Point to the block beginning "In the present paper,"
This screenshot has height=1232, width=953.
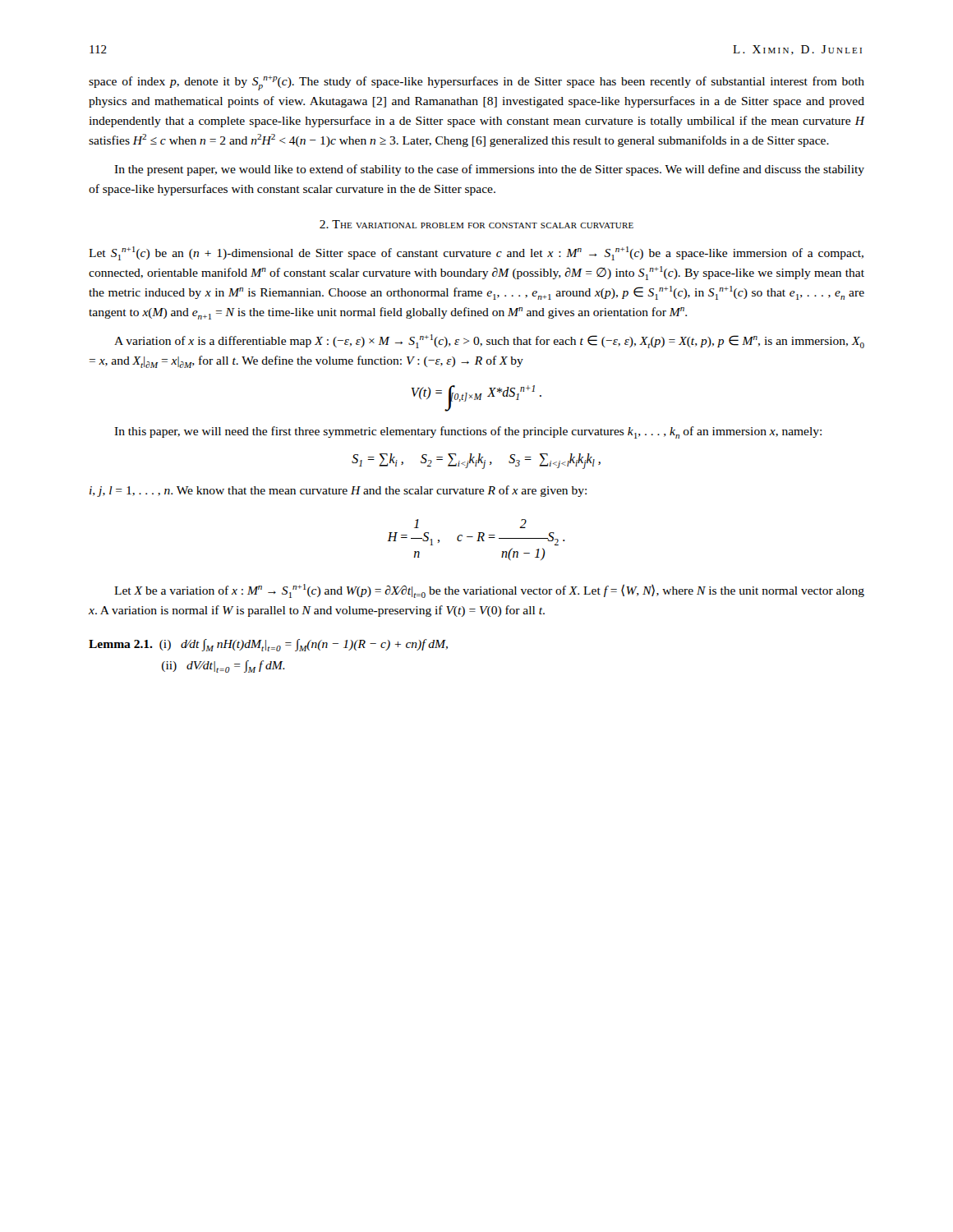[476, 179]
